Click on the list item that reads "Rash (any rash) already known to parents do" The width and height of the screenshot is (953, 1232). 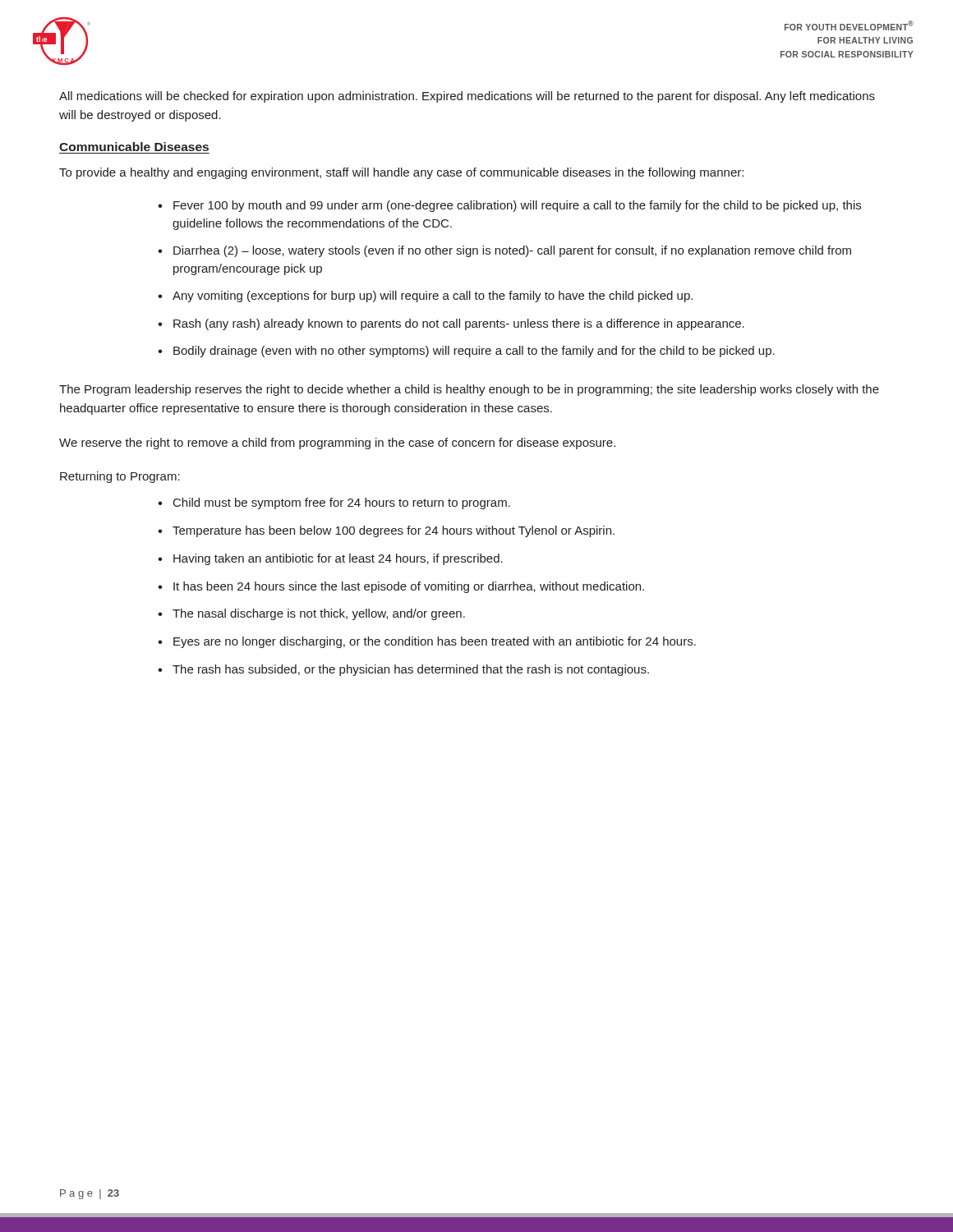[533, 323]
